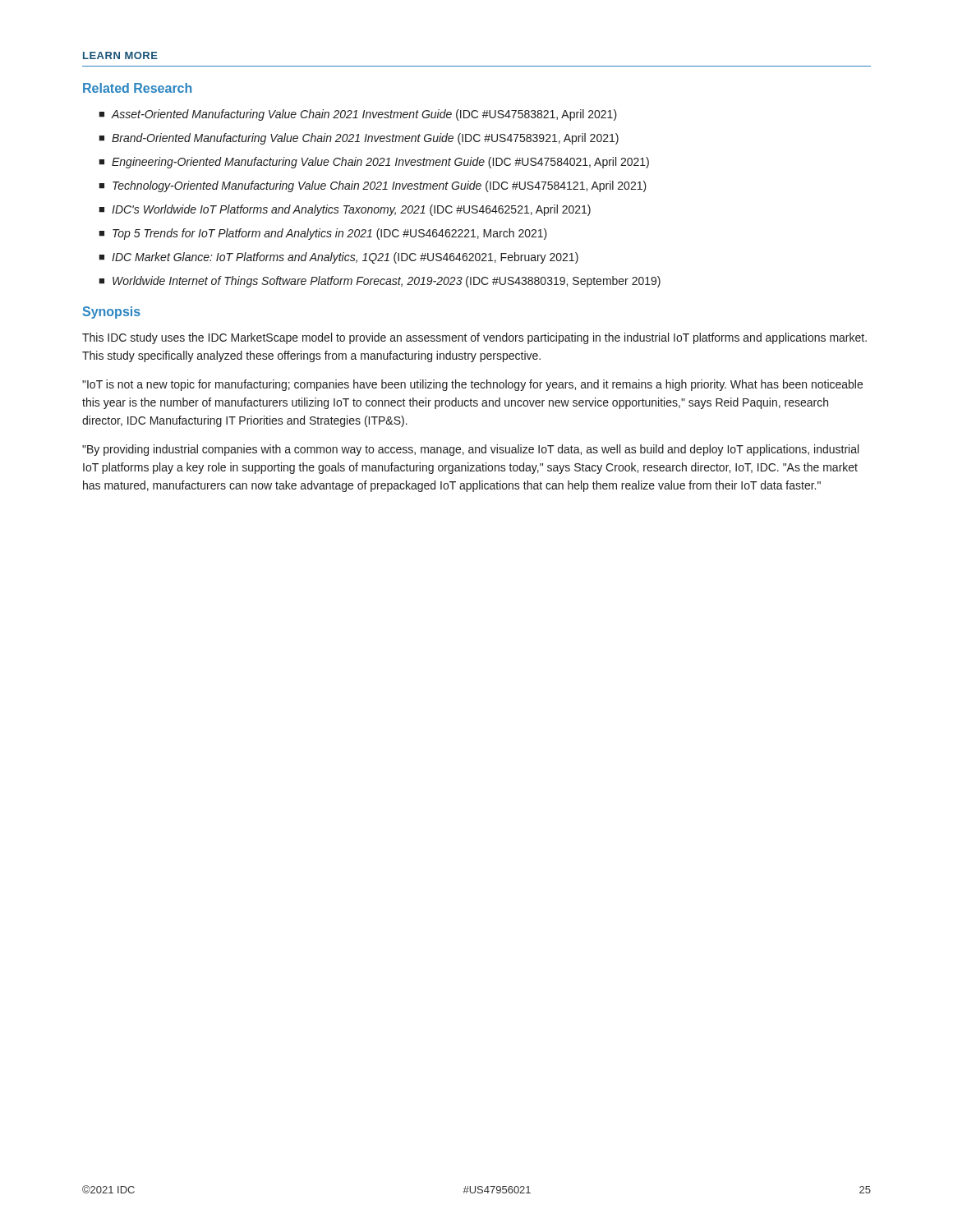
Task: Find the block on this page that starts "■ Asset-Oriented Manufacturing Value Chain 2021 Investment Guide"
Action: pyautogui.click(x=358, y=115)
